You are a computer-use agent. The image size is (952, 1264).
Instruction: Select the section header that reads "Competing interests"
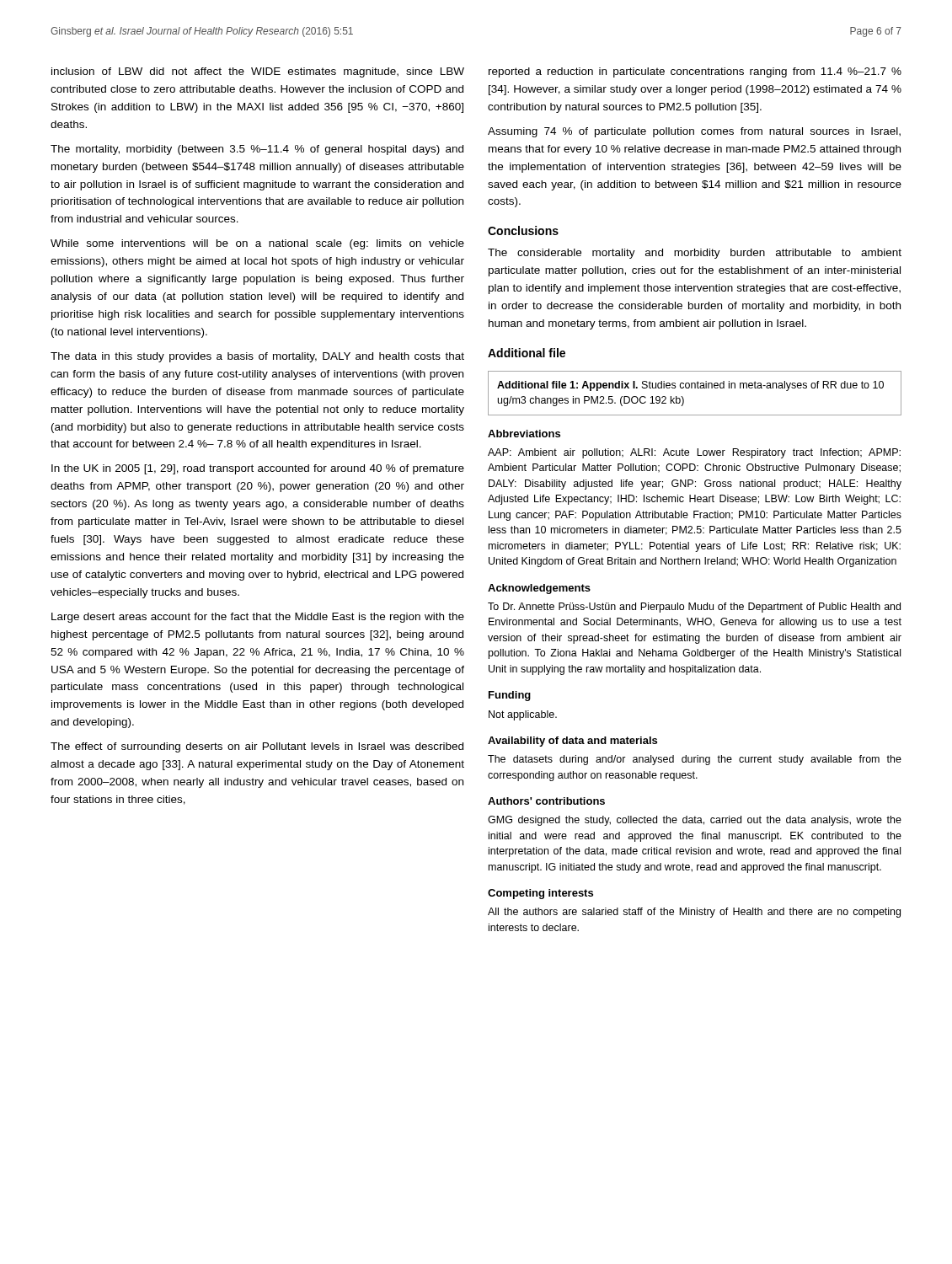pyautogui.click(x=541, y=893)
